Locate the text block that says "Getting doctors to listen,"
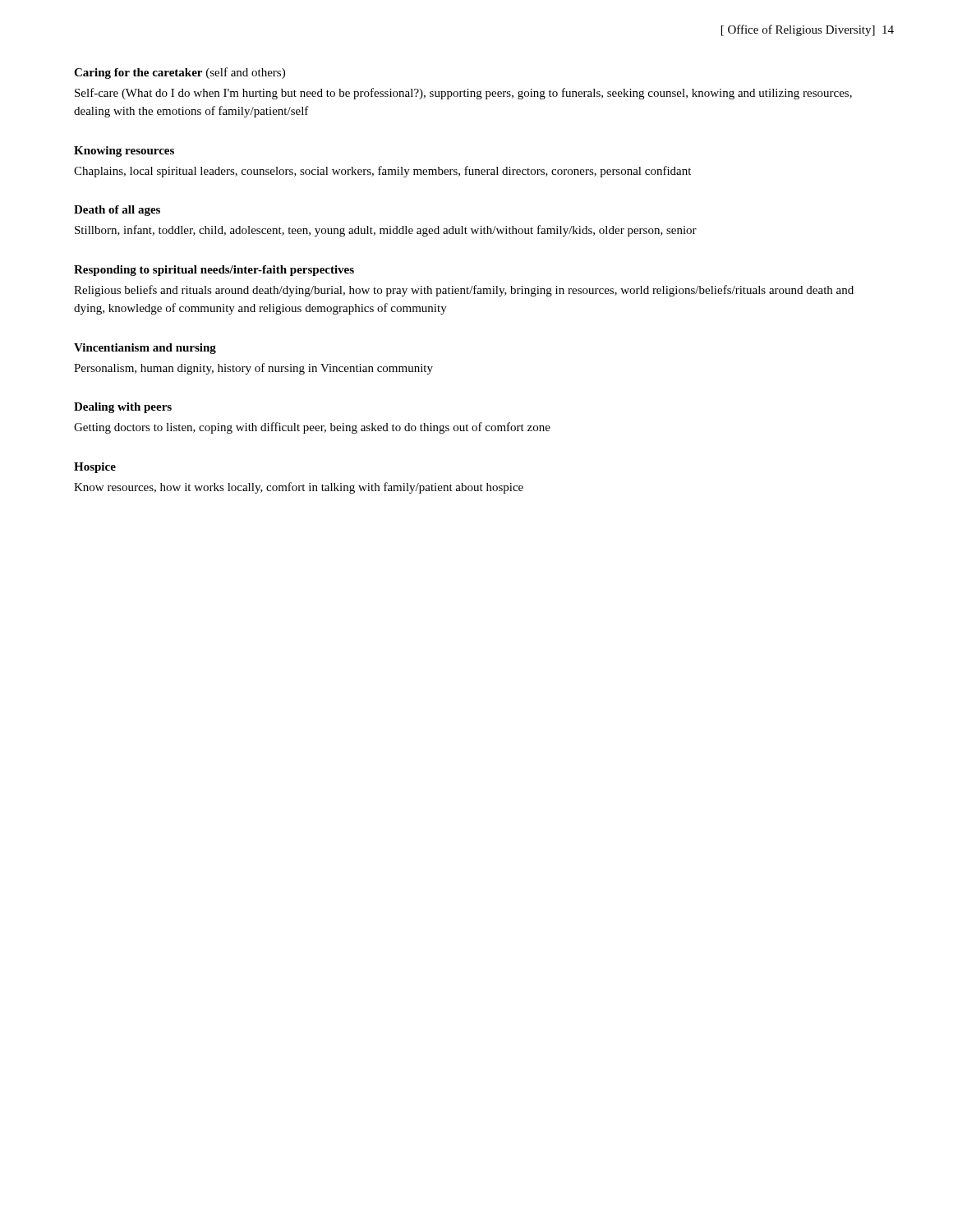Screen dimensions: 1232x953 click(x=476, y=428)
